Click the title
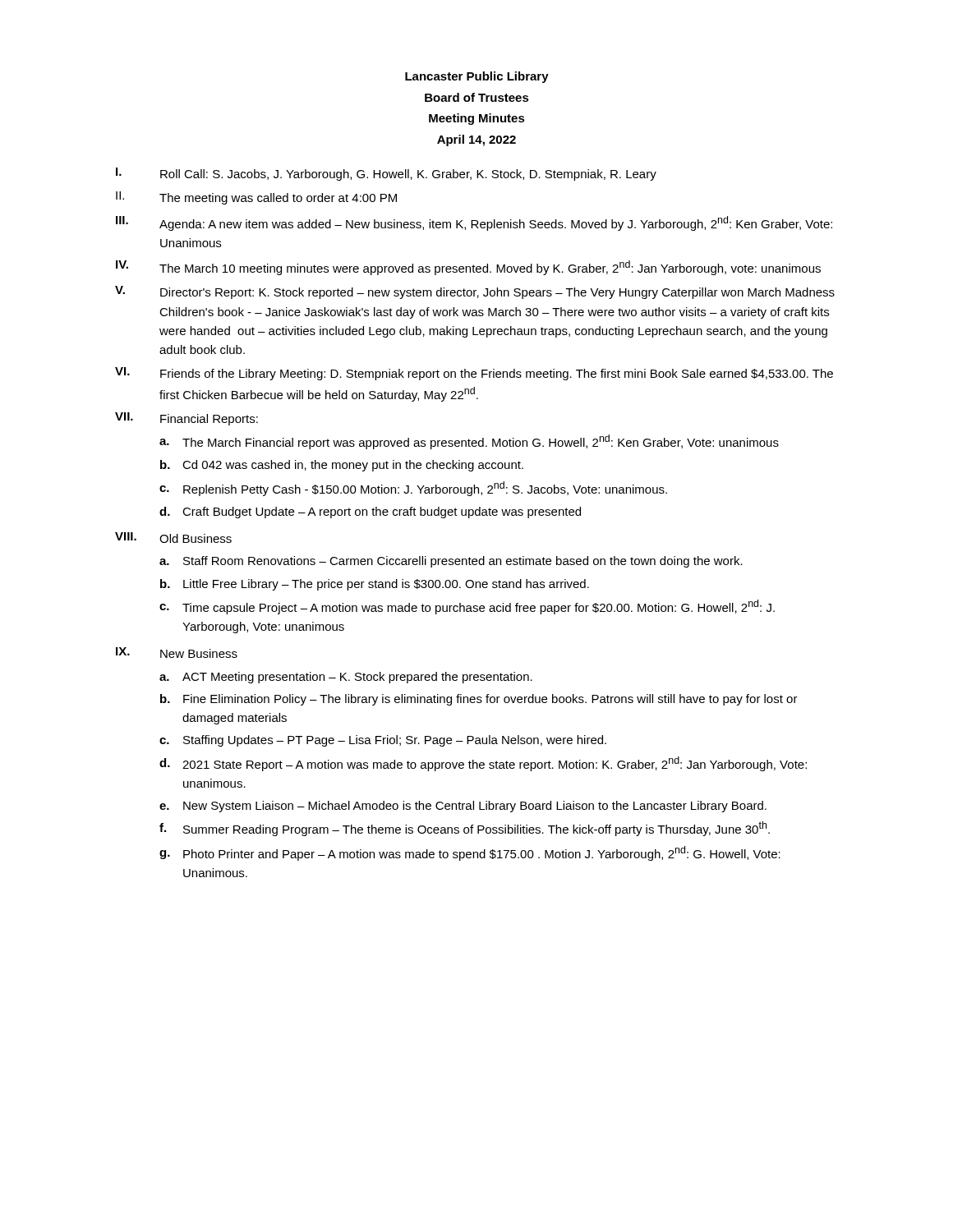This screenshot has width=953, height=1232. click(x=476, y=108)
